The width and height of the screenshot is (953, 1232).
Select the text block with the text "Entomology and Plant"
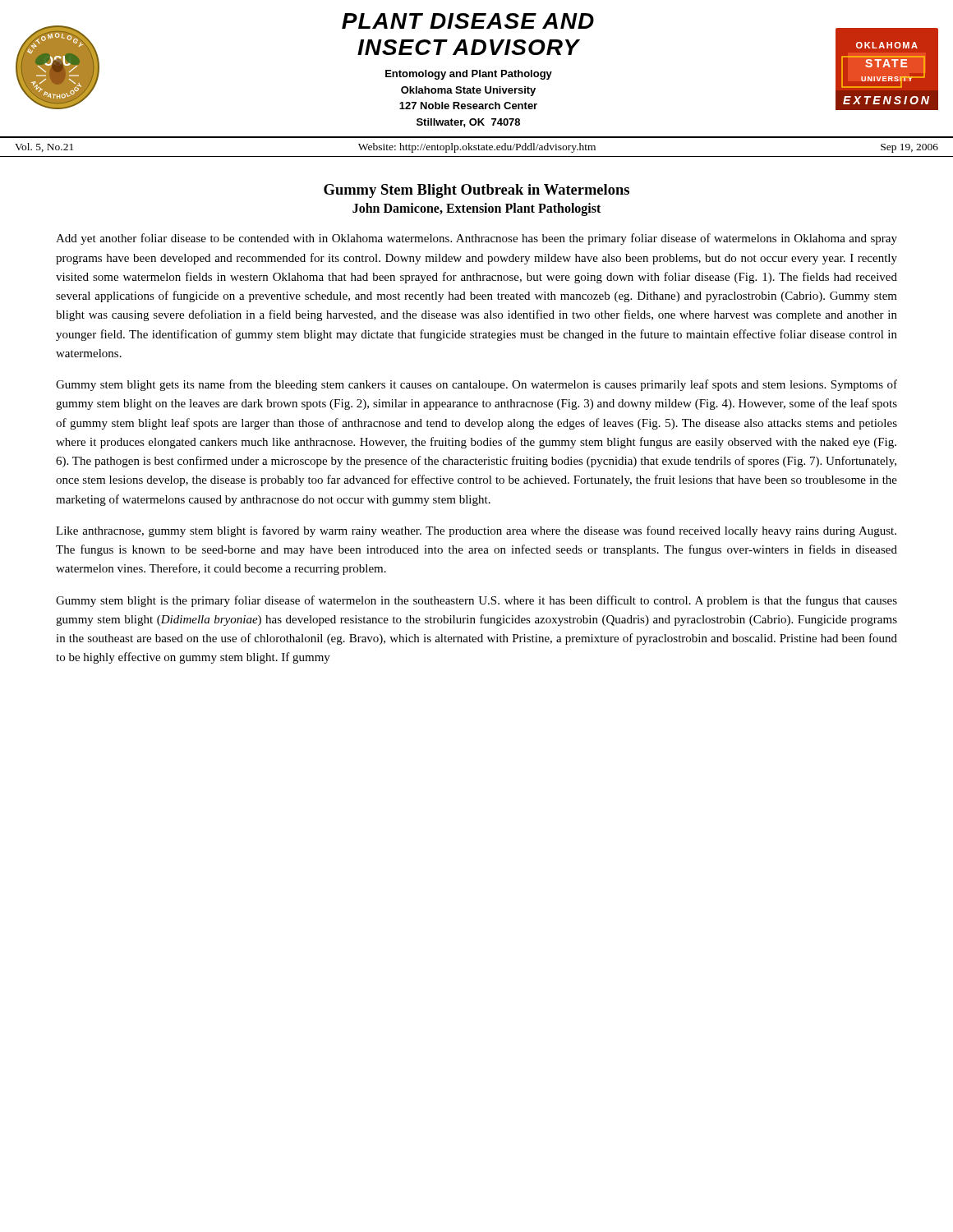468,98
